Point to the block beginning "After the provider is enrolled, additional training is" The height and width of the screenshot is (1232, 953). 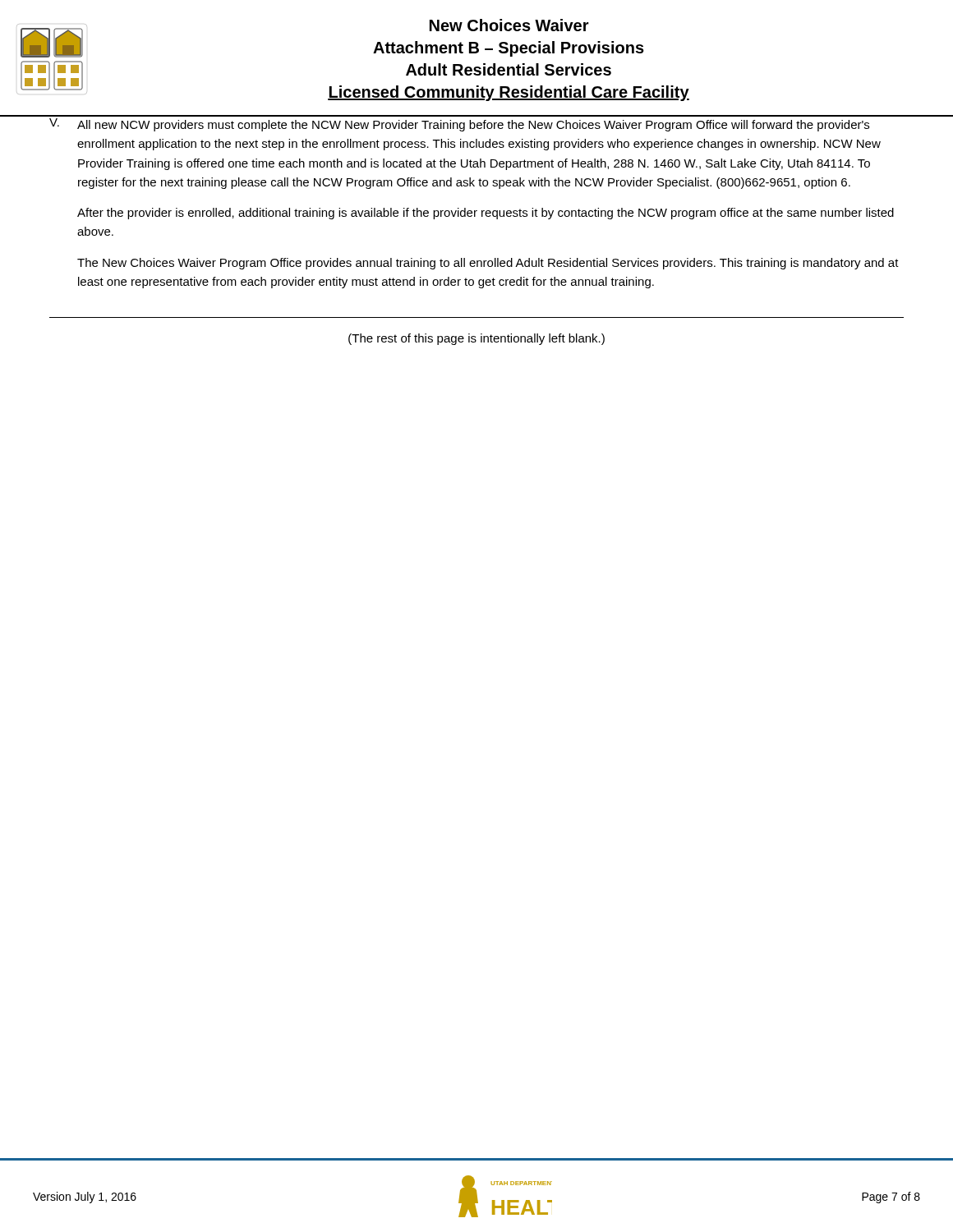coord(486,222)
